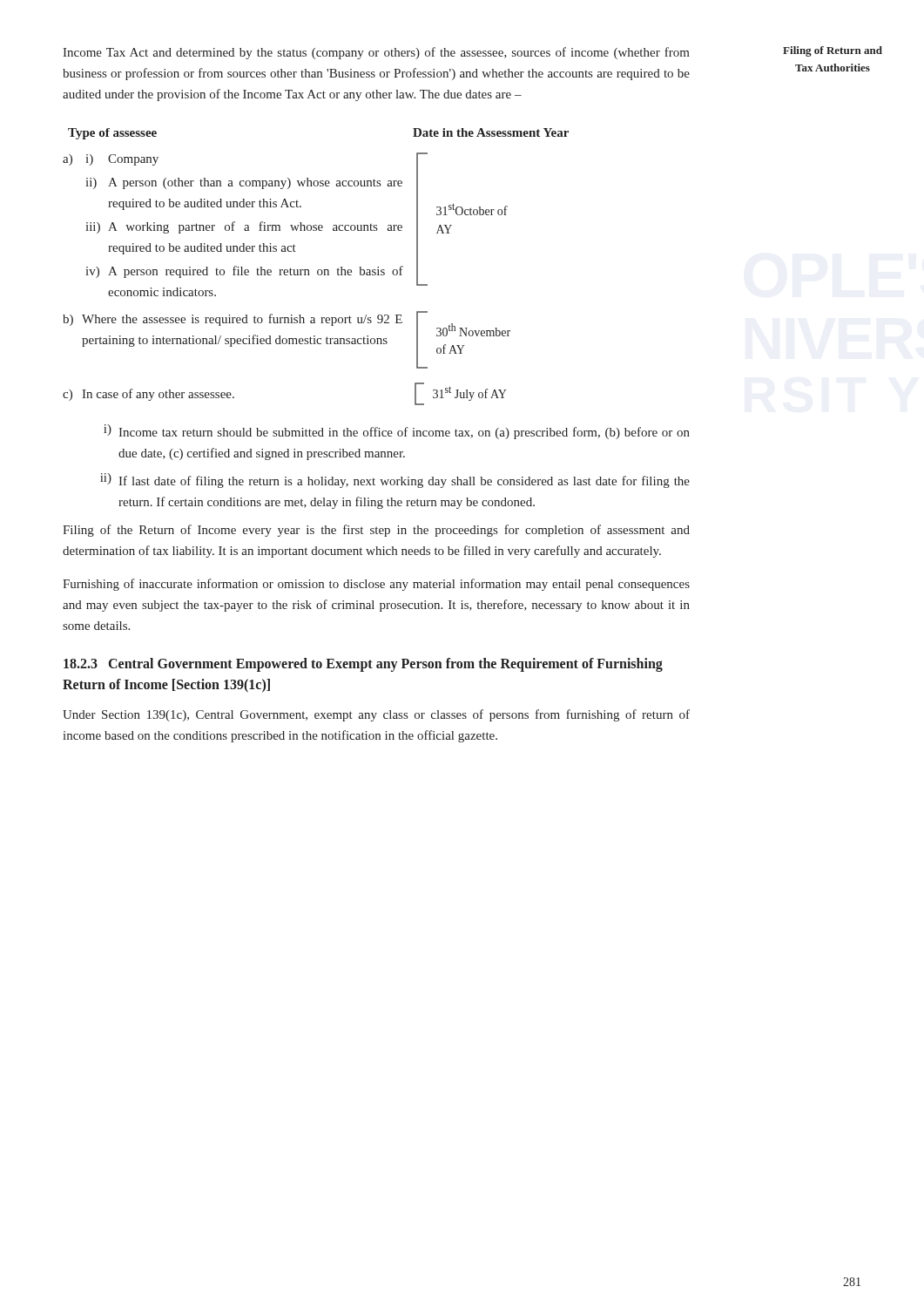
Task: Locate the block of text that opens with "Furnishing of inaccurate"
Action: (376, 605)
